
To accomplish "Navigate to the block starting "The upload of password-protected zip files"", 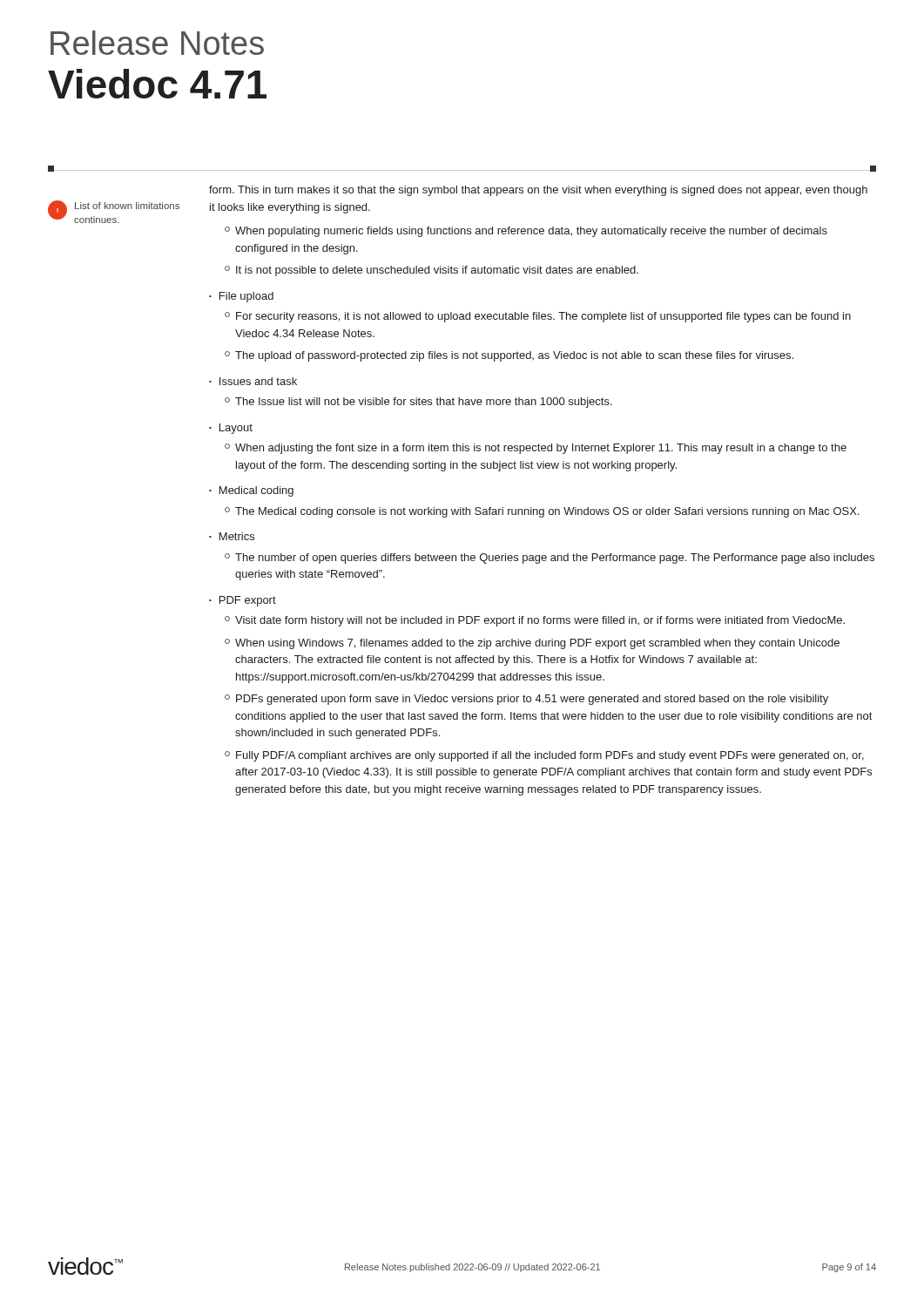I will (550, 355).
